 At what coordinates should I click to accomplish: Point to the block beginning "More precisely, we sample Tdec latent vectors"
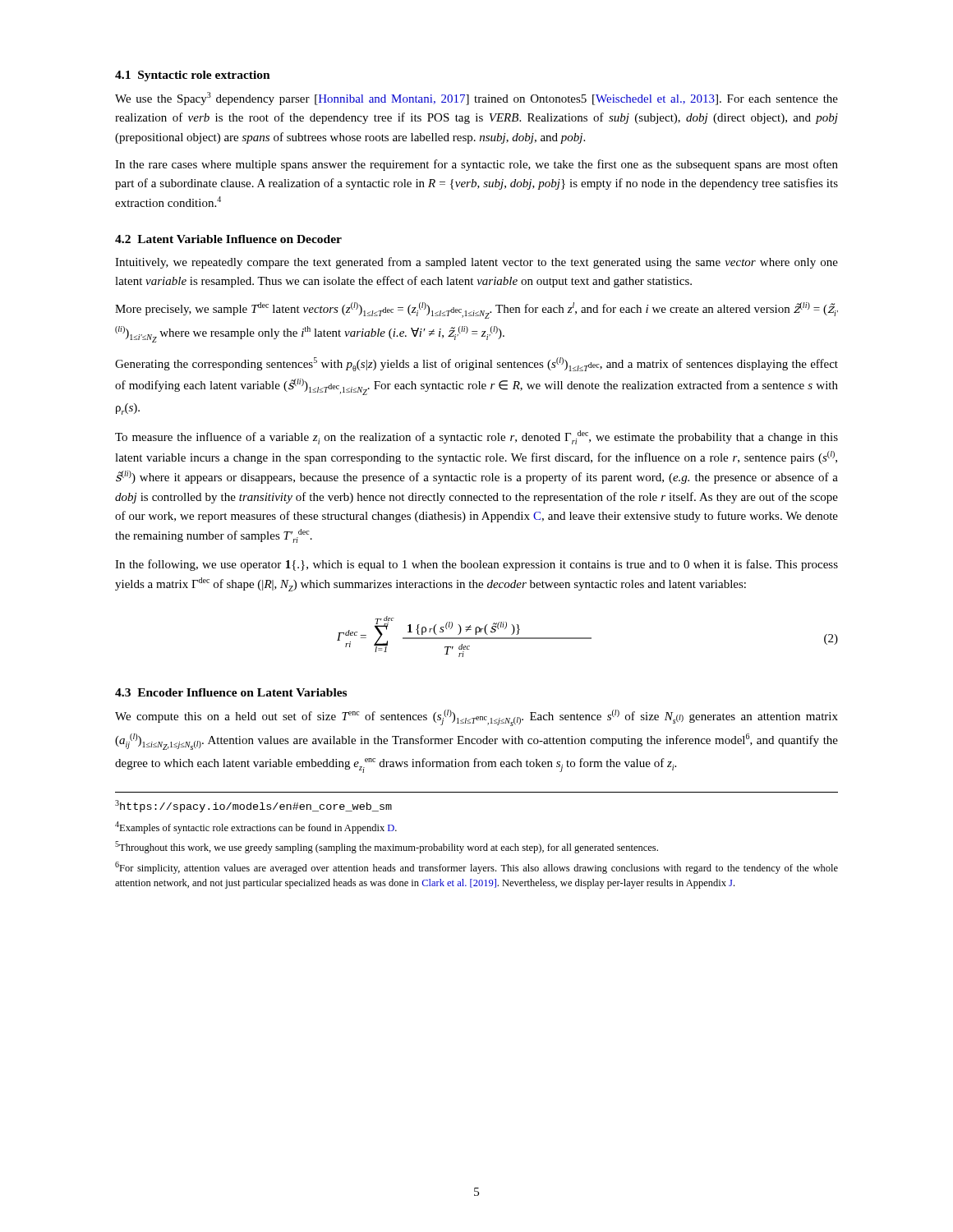pos(476,322)
